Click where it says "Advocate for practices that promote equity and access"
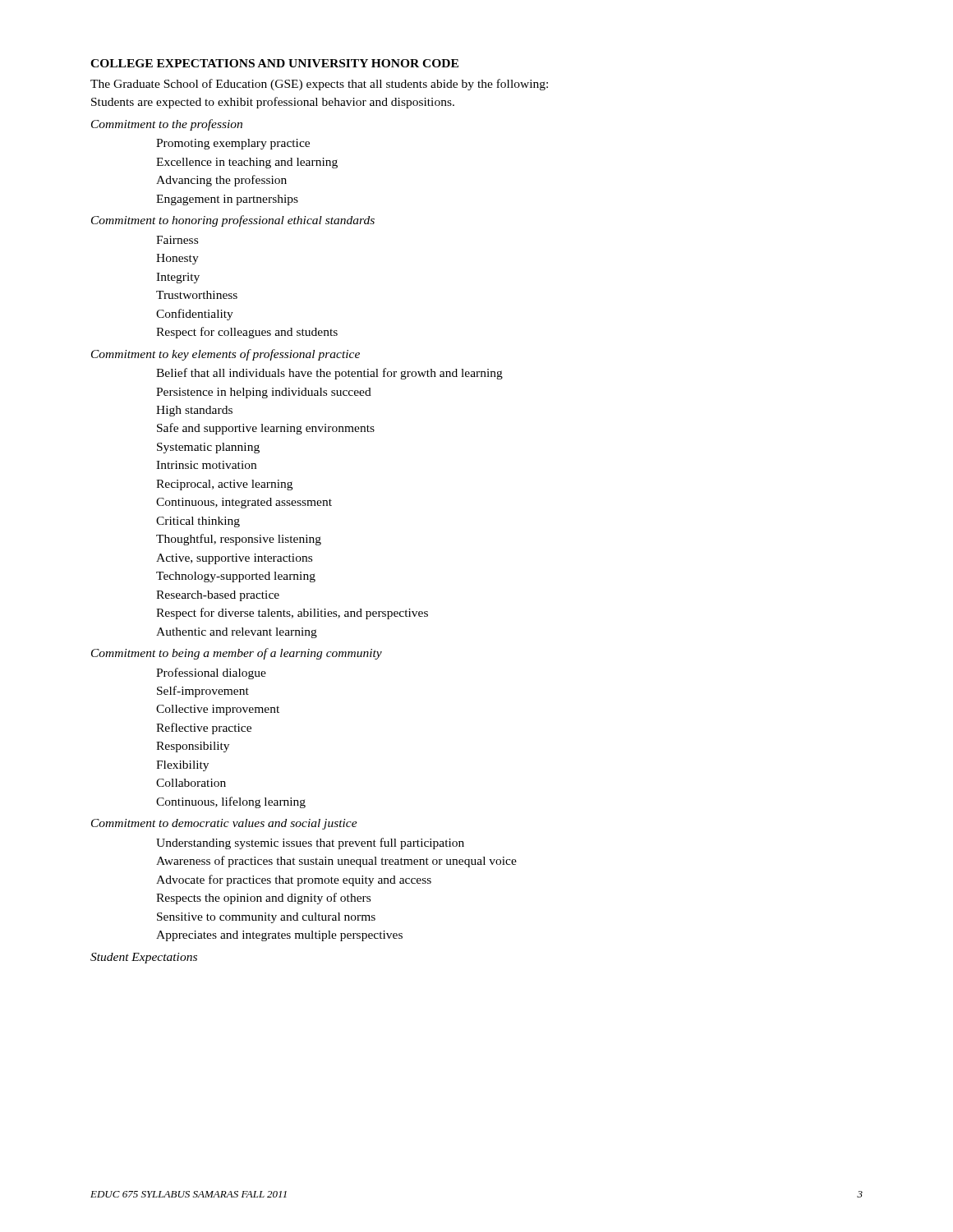Image resolution: width=953 pixels, height=1232 pixels. point(294,879)
